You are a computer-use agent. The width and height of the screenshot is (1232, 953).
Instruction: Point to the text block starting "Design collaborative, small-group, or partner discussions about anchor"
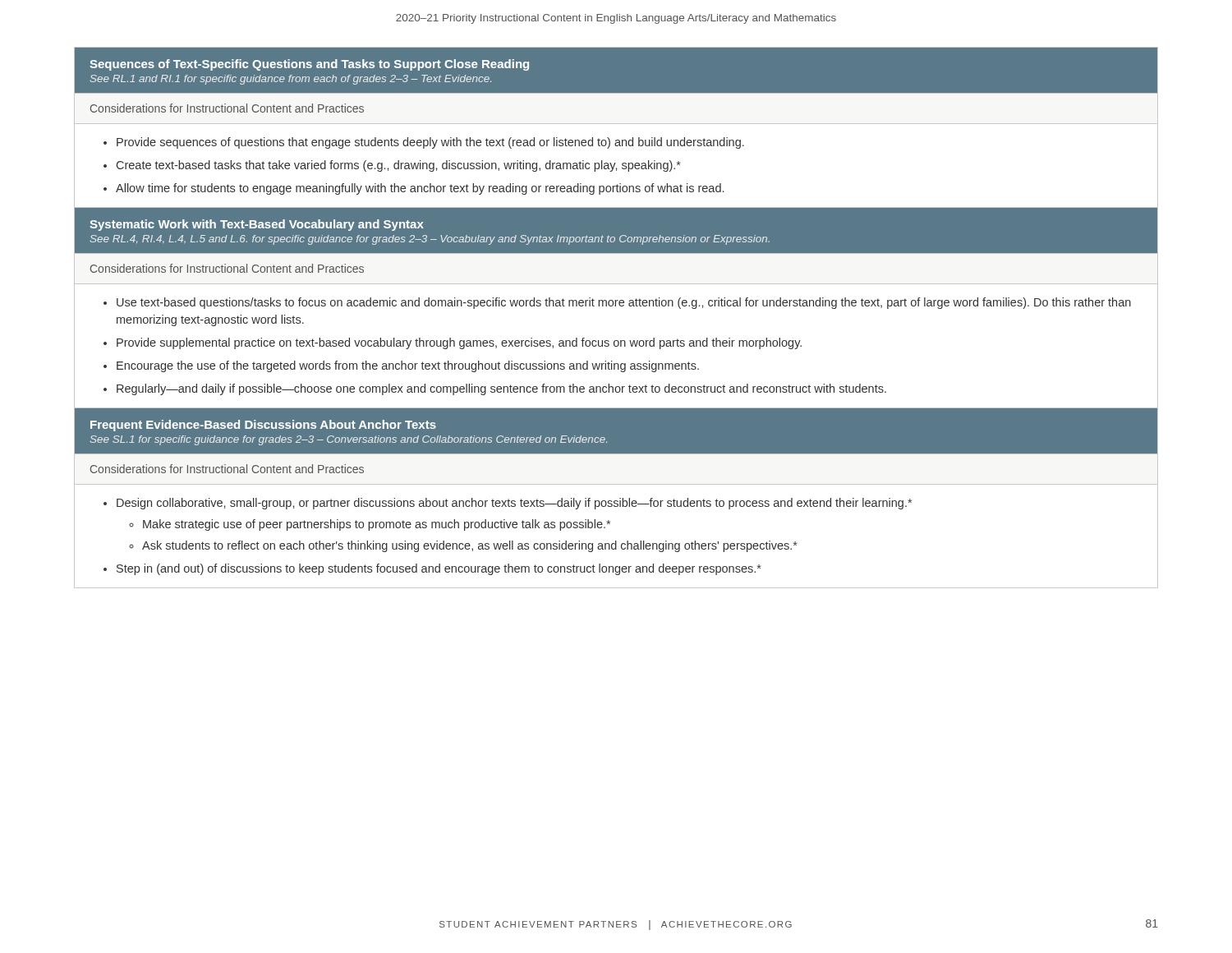click(514, 504)
